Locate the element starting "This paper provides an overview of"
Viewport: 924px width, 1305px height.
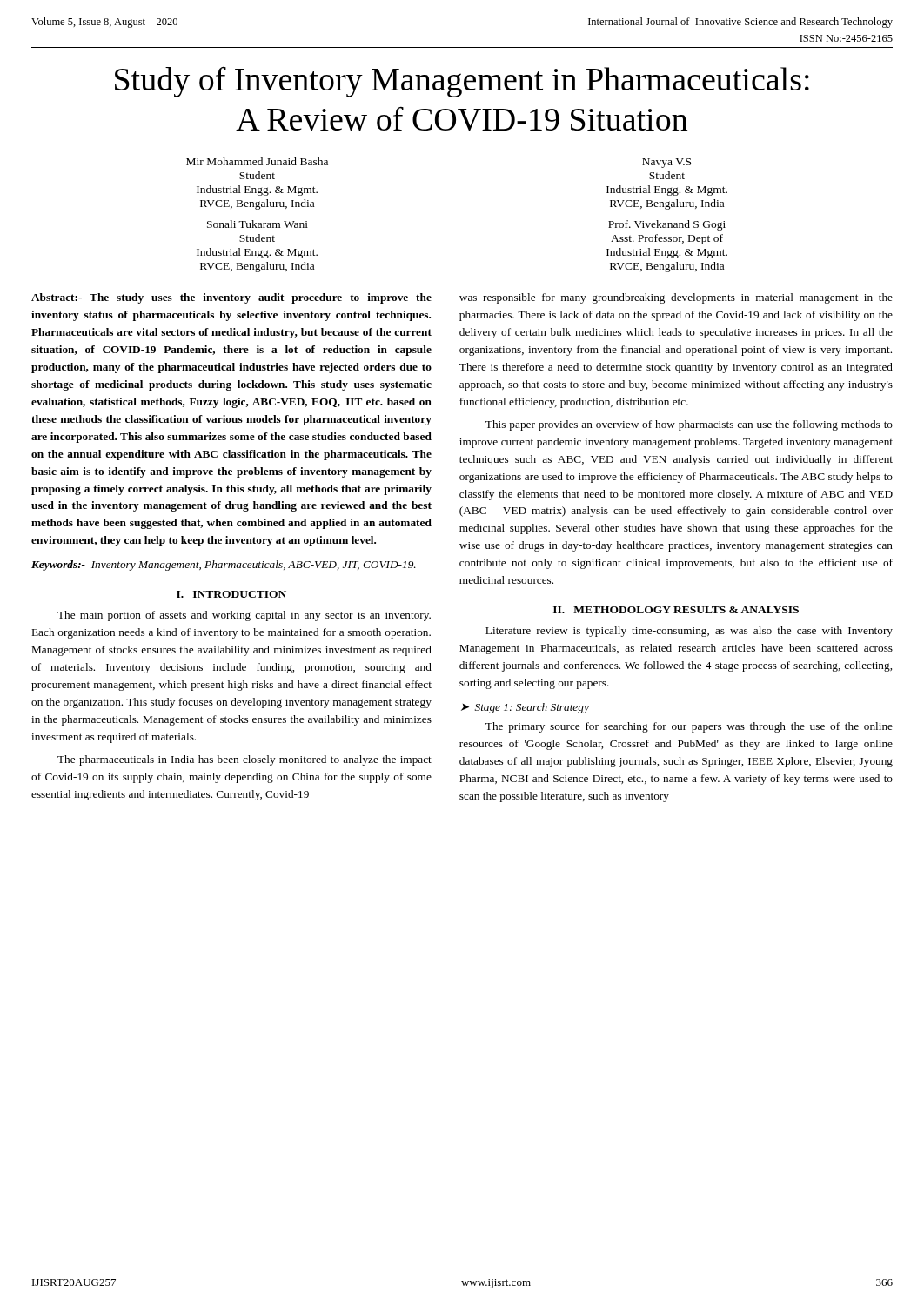tap(676, 502)
